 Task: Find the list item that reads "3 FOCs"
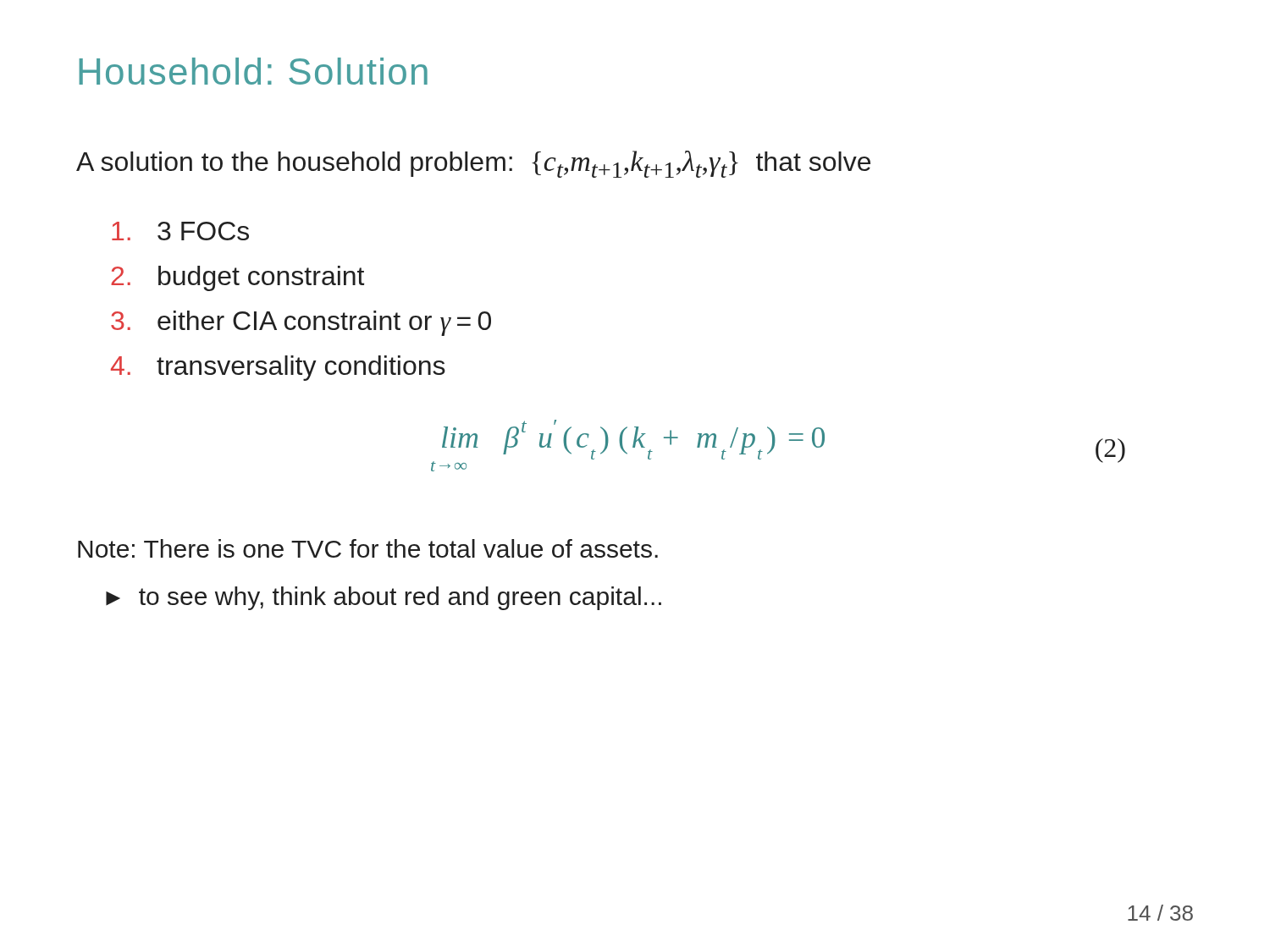pos(180,231)
